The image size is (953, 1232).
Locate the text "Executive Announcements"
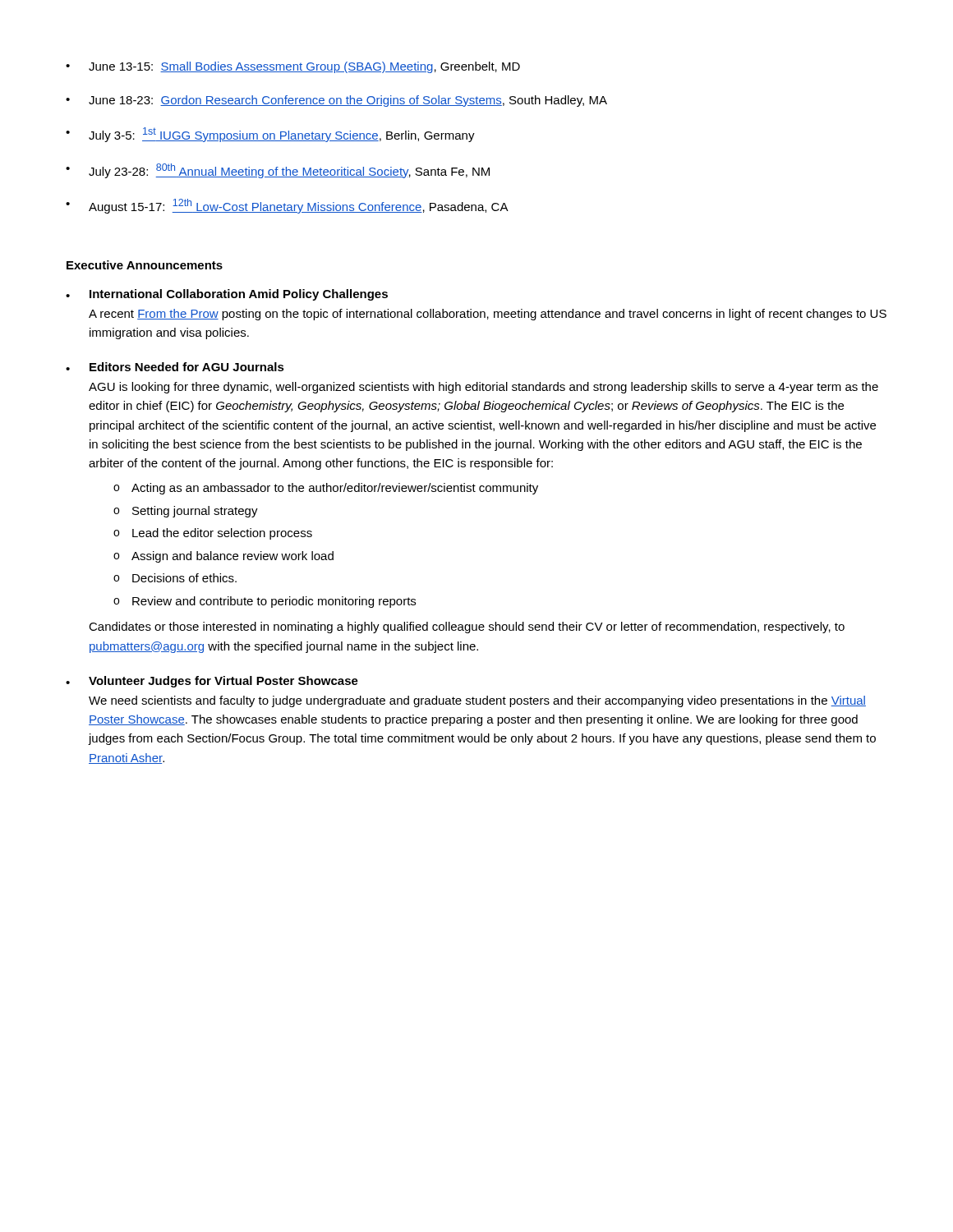(144, 264)
